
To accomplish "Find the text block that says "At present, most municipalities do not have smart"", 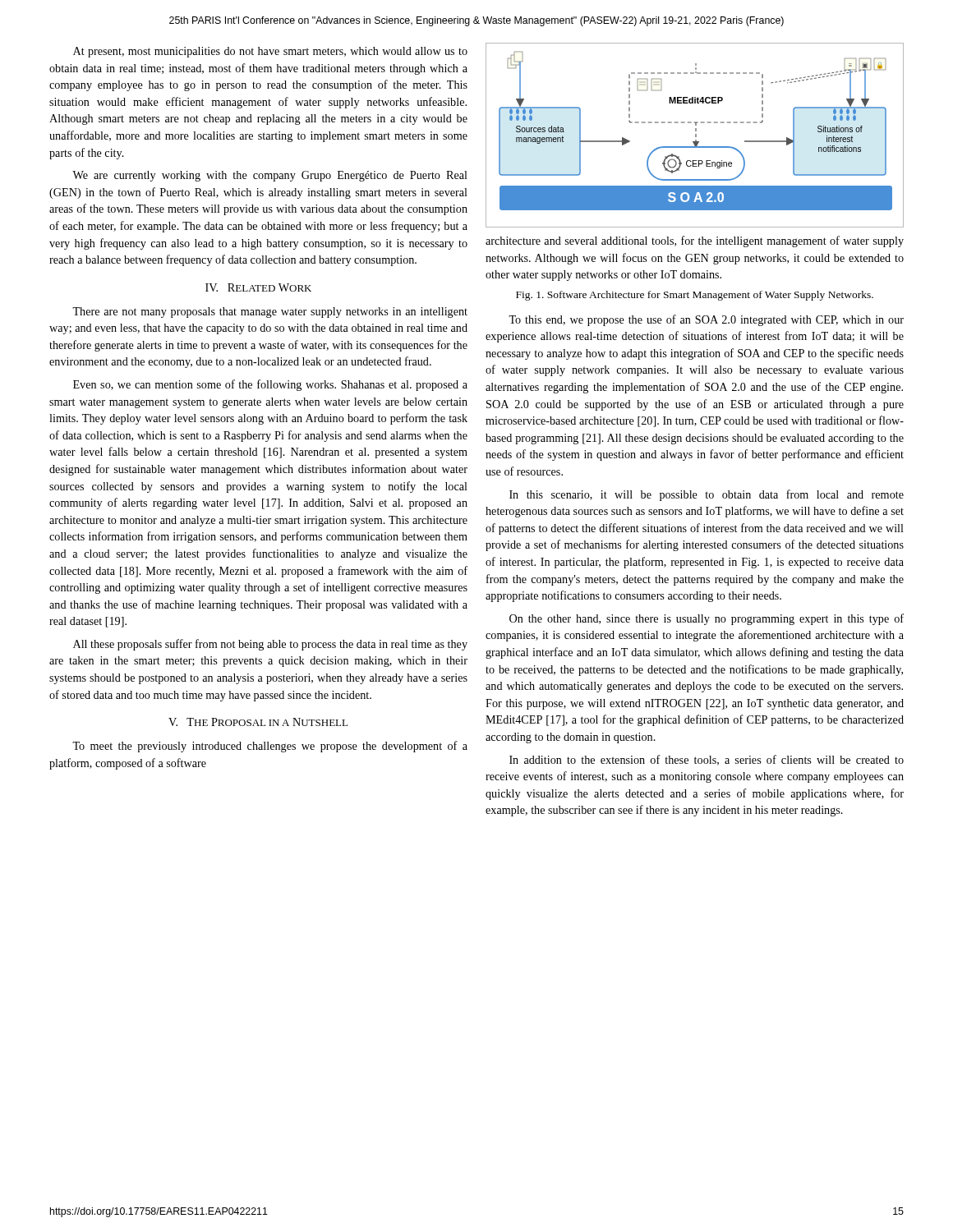I will coord(258,102).
